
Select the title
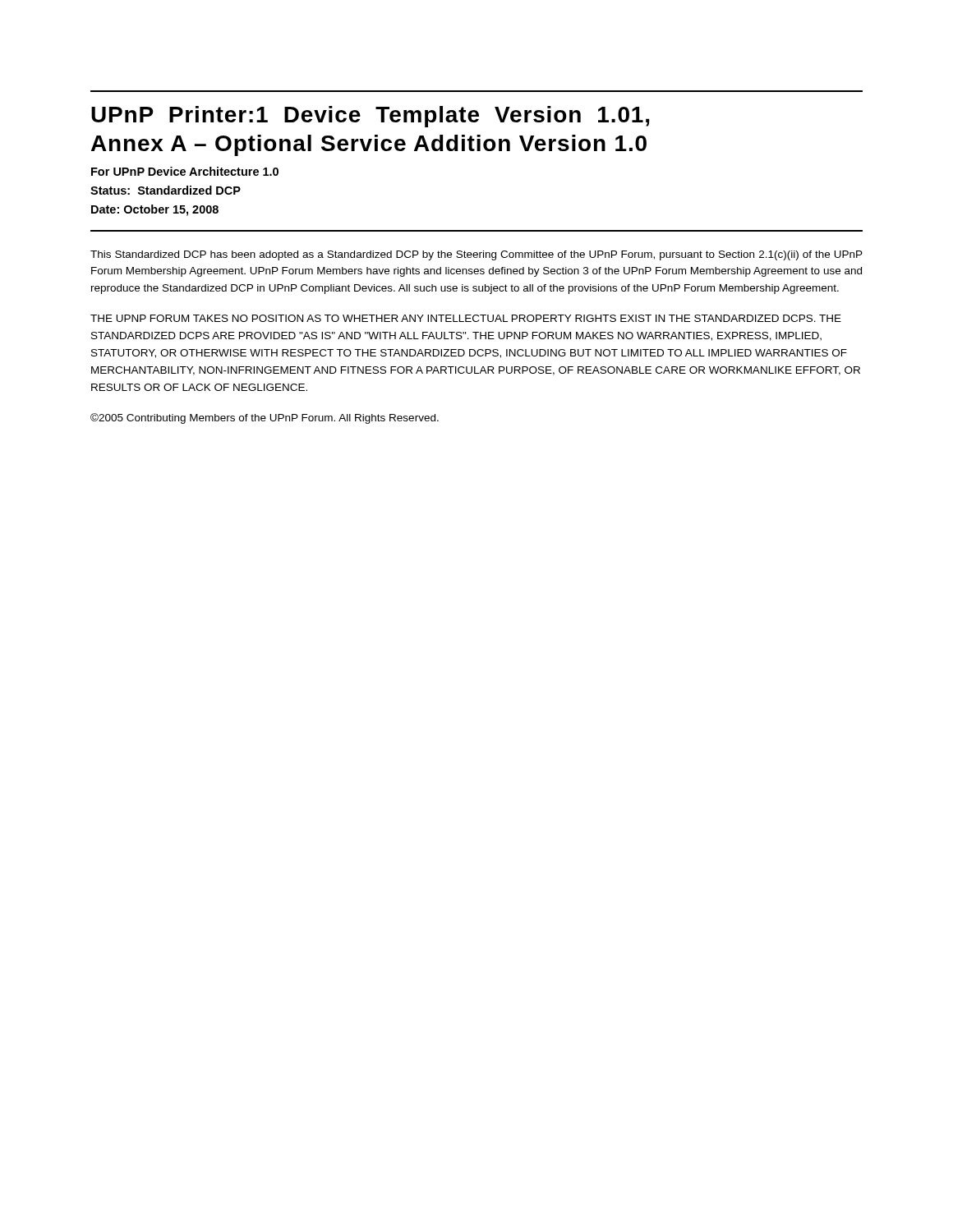(x=476, y=160)
